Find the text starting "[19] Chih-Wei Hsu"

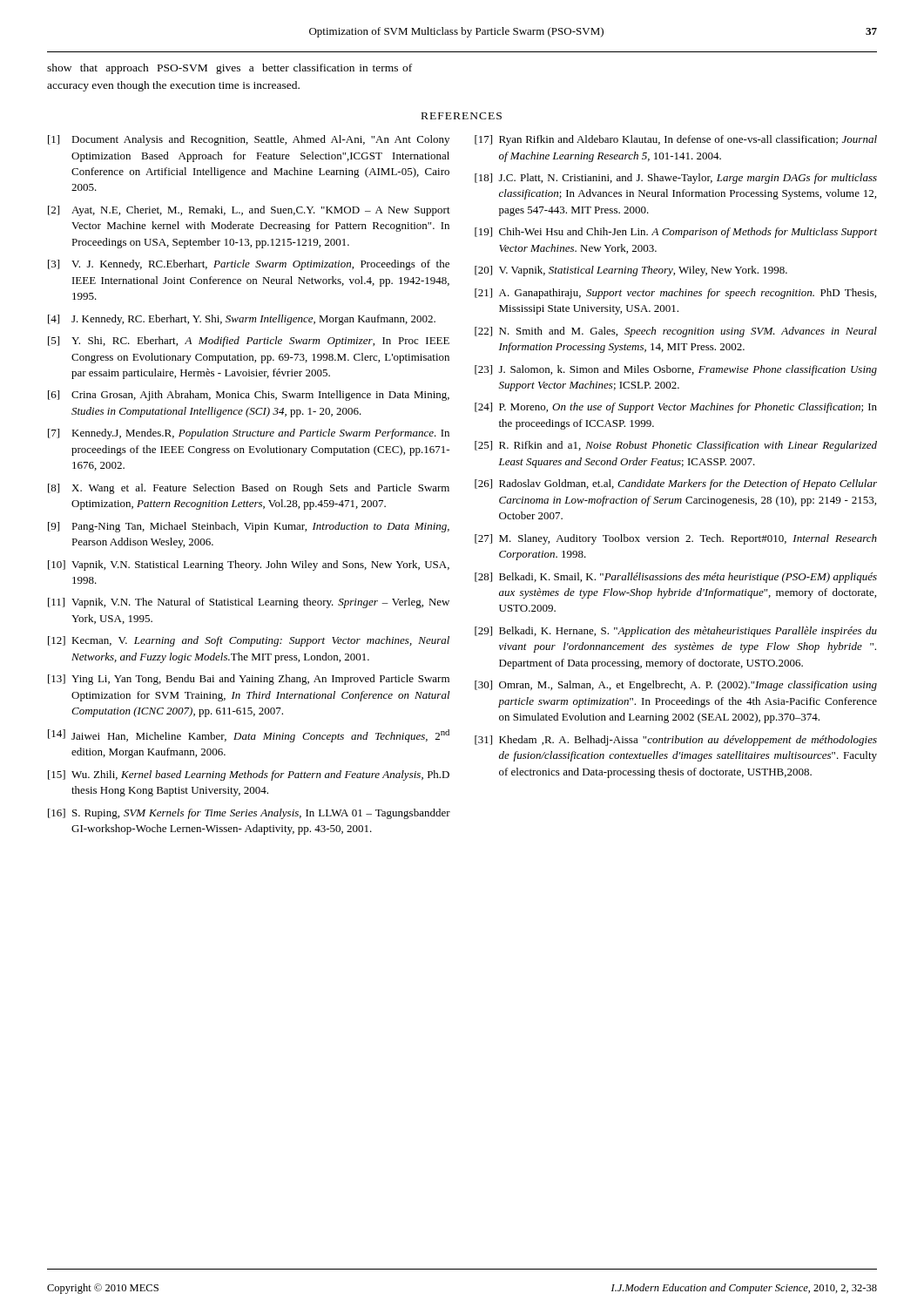tap(676, 240)
